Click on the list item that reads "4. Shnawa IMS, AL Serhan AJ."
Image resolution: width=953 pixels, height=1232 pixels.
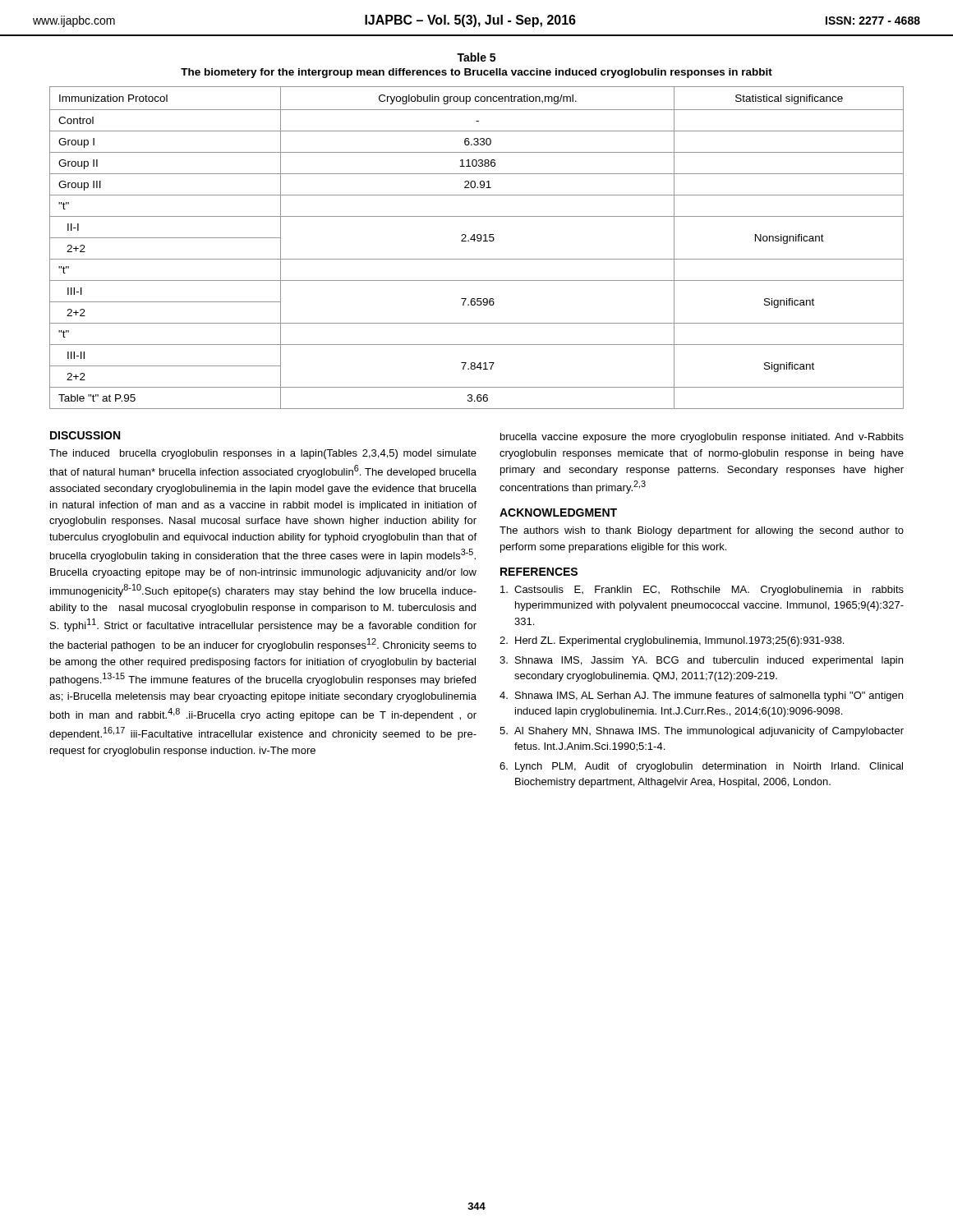click(702, 703)
